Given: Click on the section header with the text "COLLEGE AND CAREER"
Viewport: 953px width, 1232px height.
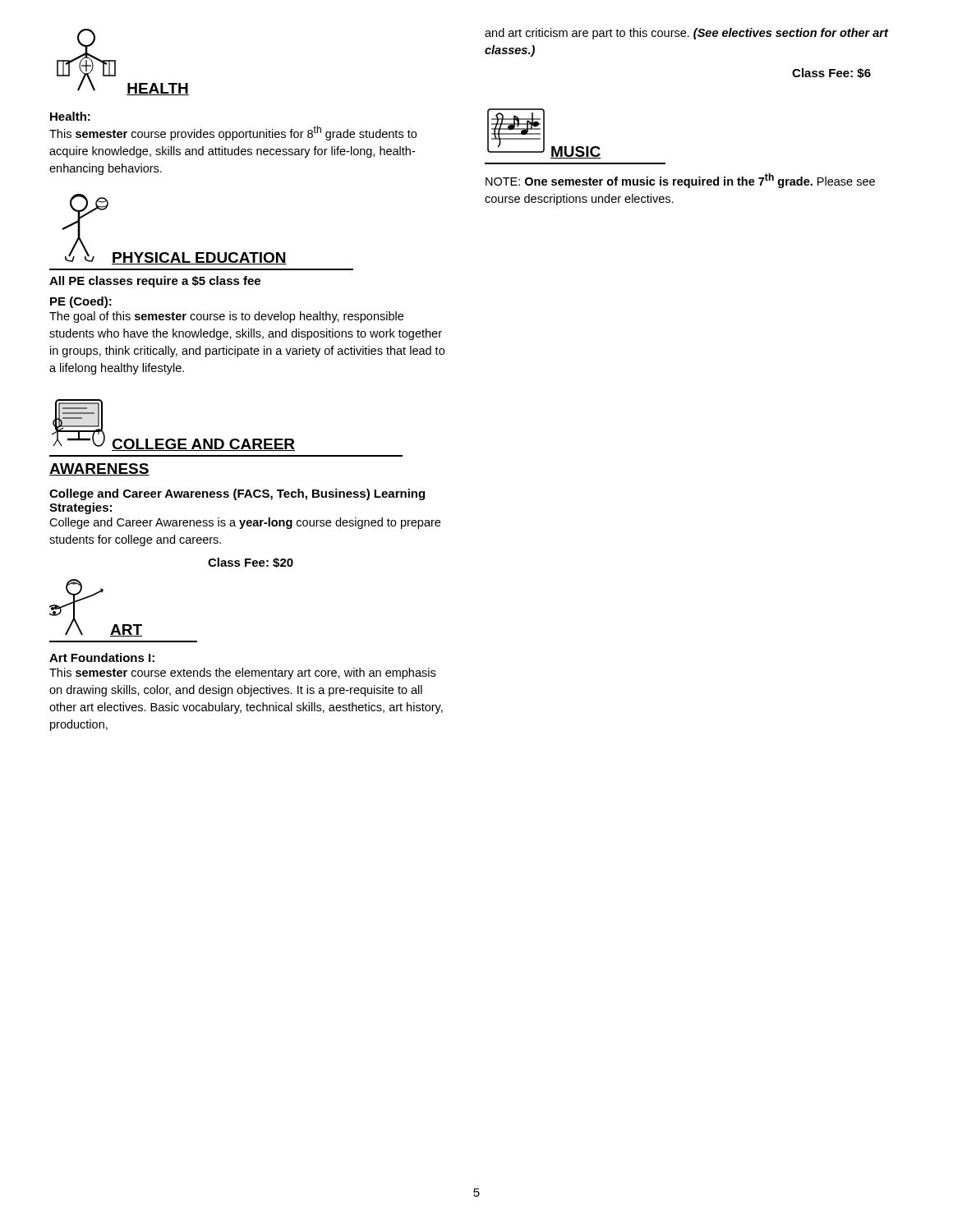Looking at the screenshot, I should click(x=203, y=444).
